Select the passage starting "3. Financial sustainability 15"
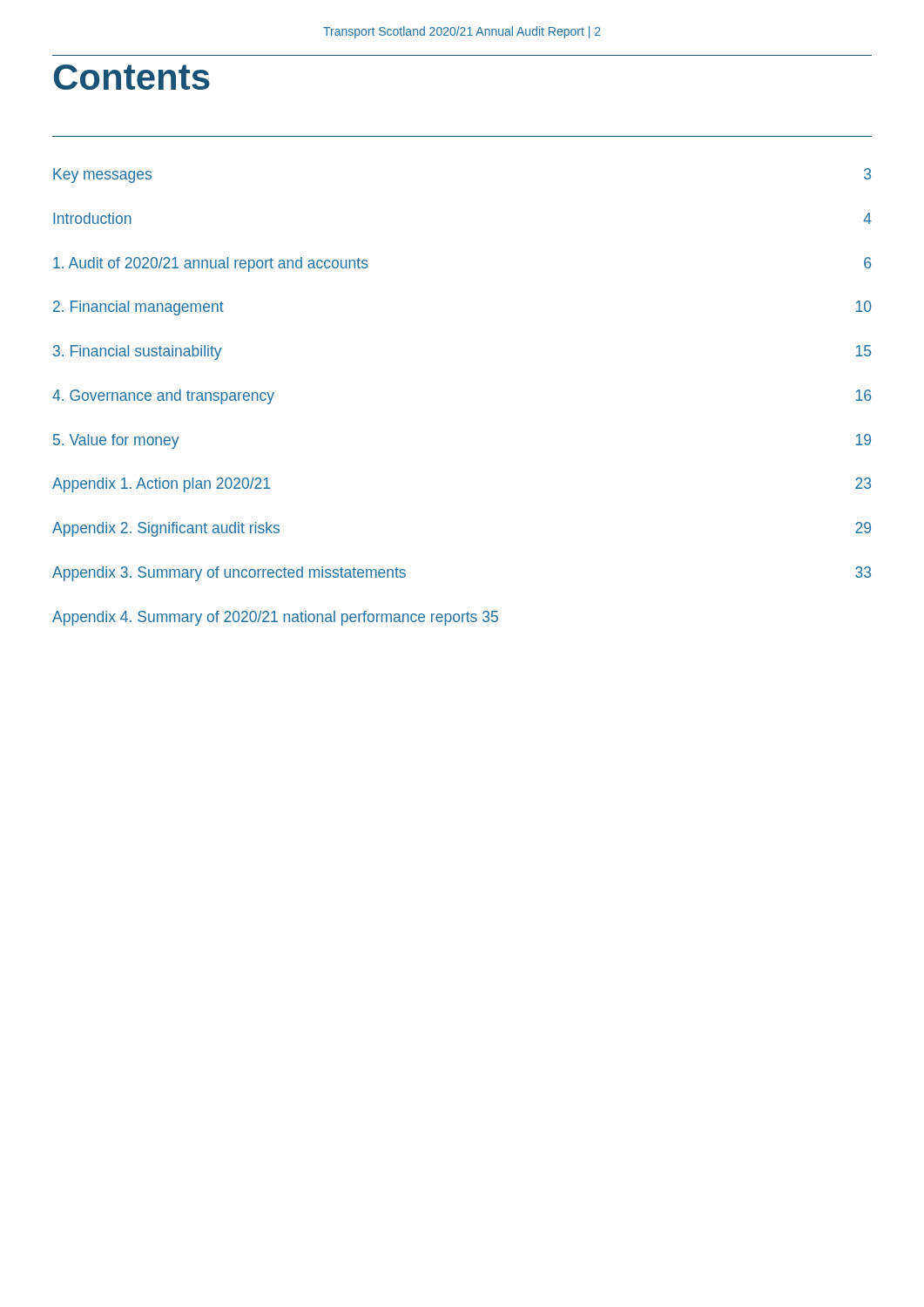Screen dimensions: 1307x924 coord(138,352)
